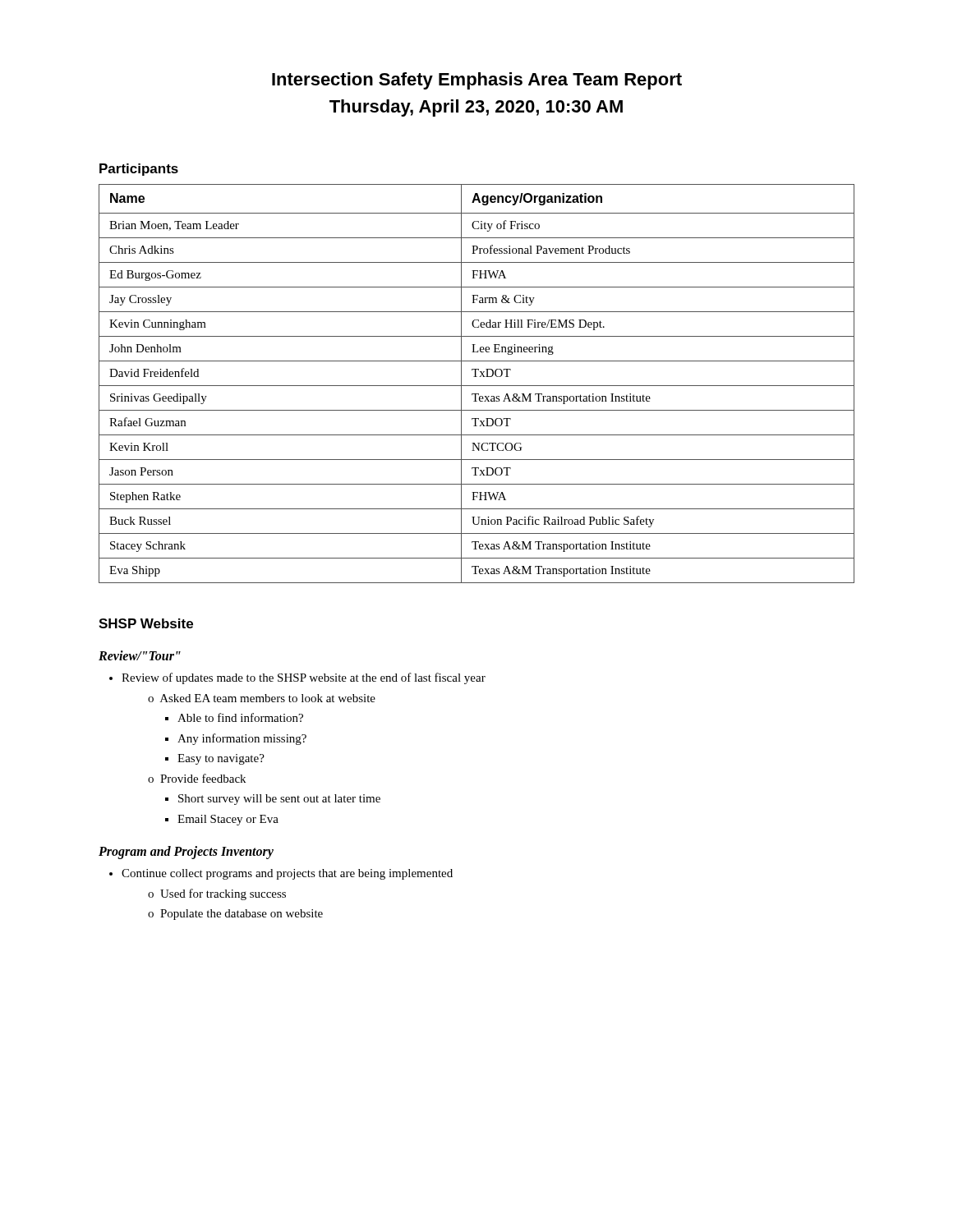Locate the section header containing "SHSP Website"
The width and height of the screenshot is (953, 1232).
[146, 624]
